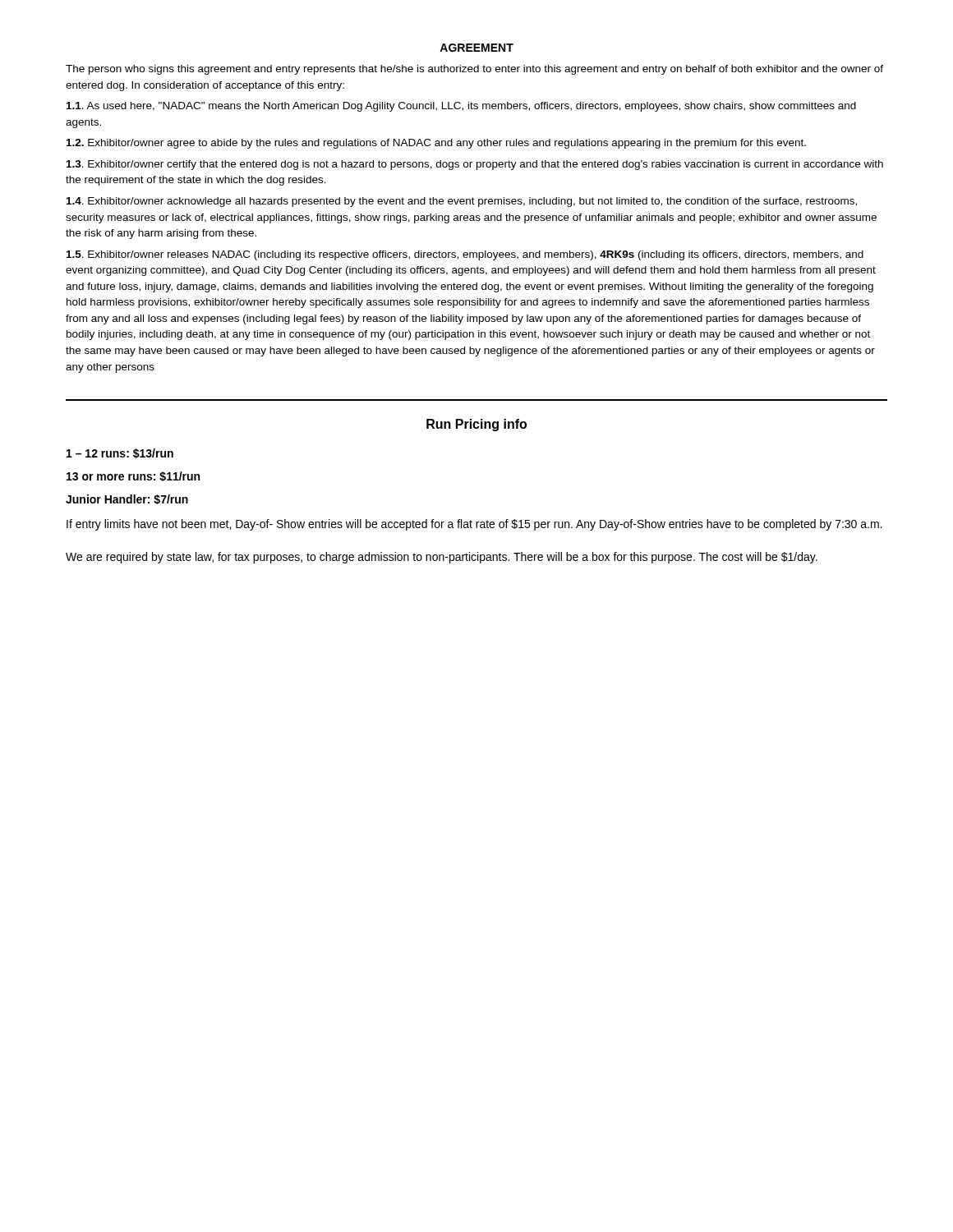
Task: Click on the text block starting "We are required by"
Action: tap(442, 557)
